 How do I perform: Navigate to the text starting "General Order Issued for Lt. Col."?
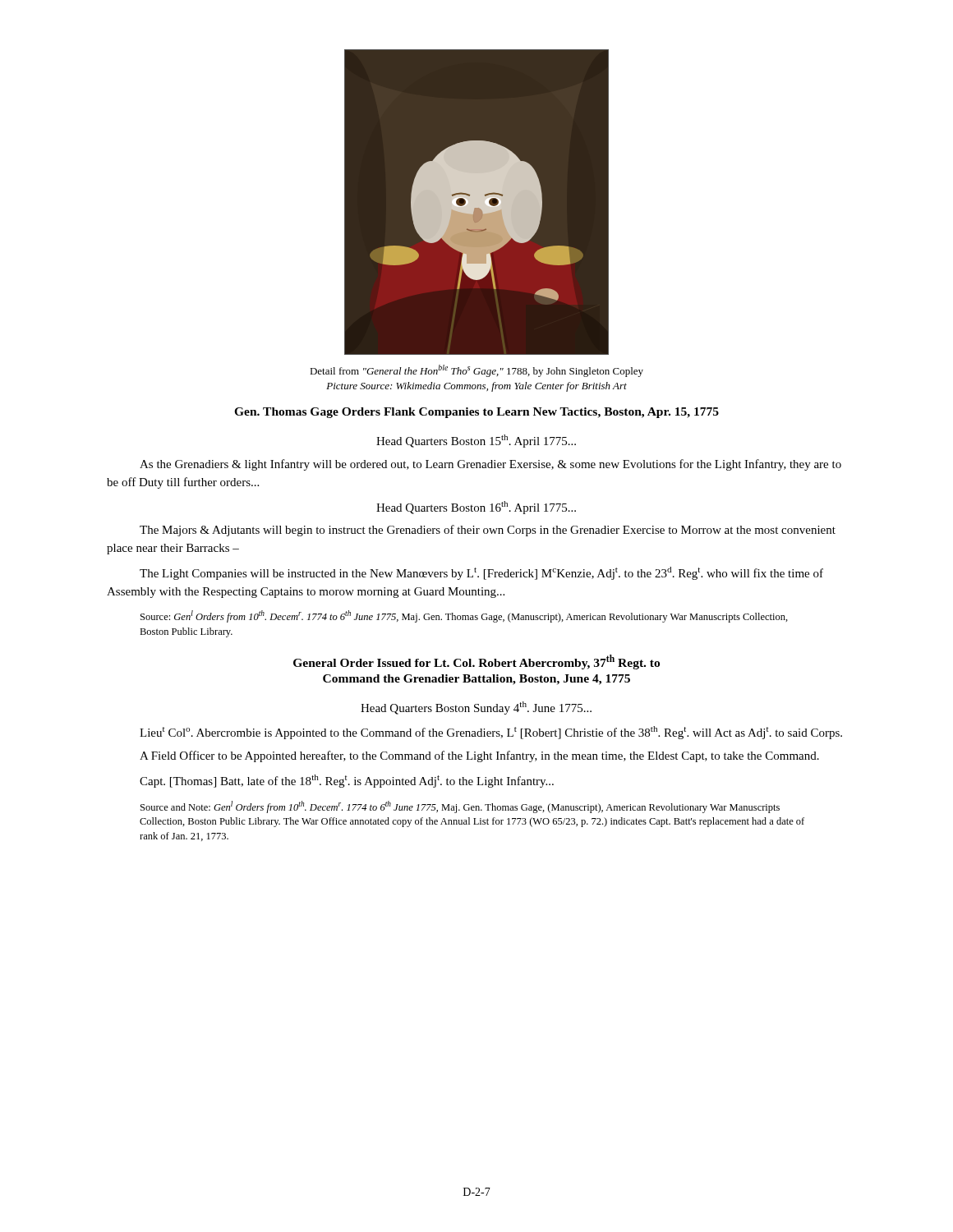476,669
